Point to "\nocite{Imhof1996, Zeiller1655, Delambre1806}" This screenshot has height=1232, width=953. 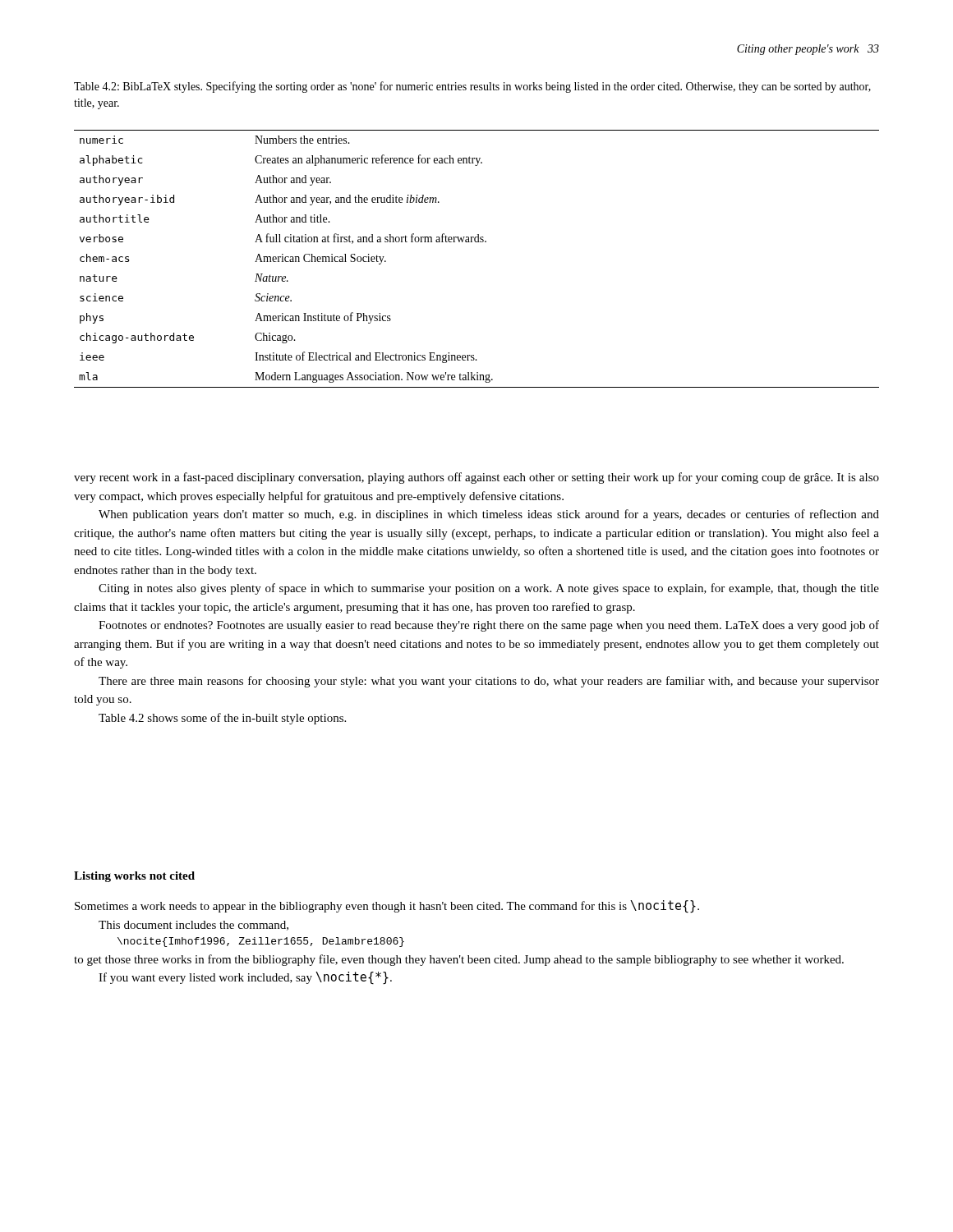(x=261, y=942)
